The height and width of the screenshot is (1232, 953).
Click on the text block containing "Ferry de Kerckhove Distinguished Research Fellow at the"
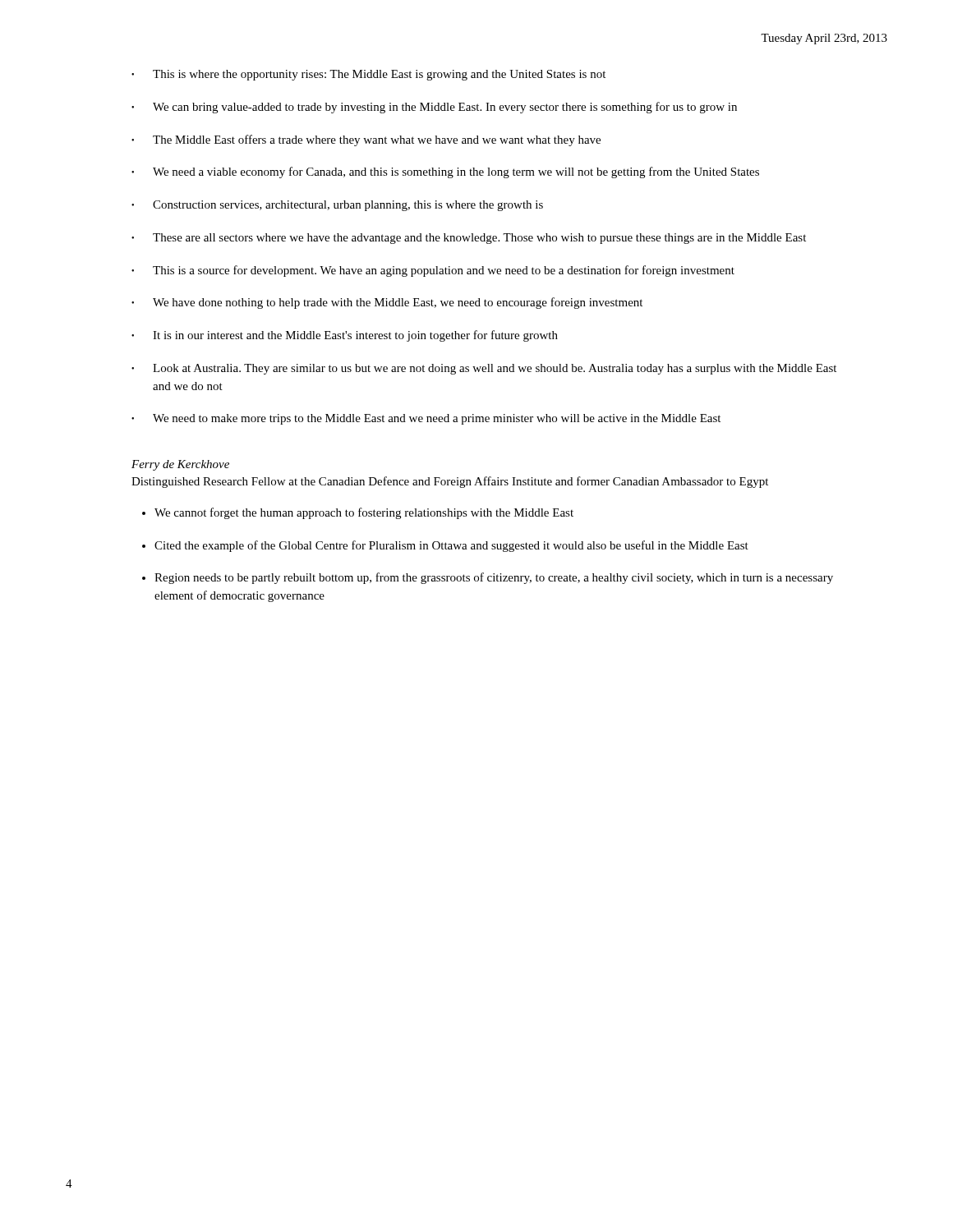pyautogui.click(x=493, y=474)
